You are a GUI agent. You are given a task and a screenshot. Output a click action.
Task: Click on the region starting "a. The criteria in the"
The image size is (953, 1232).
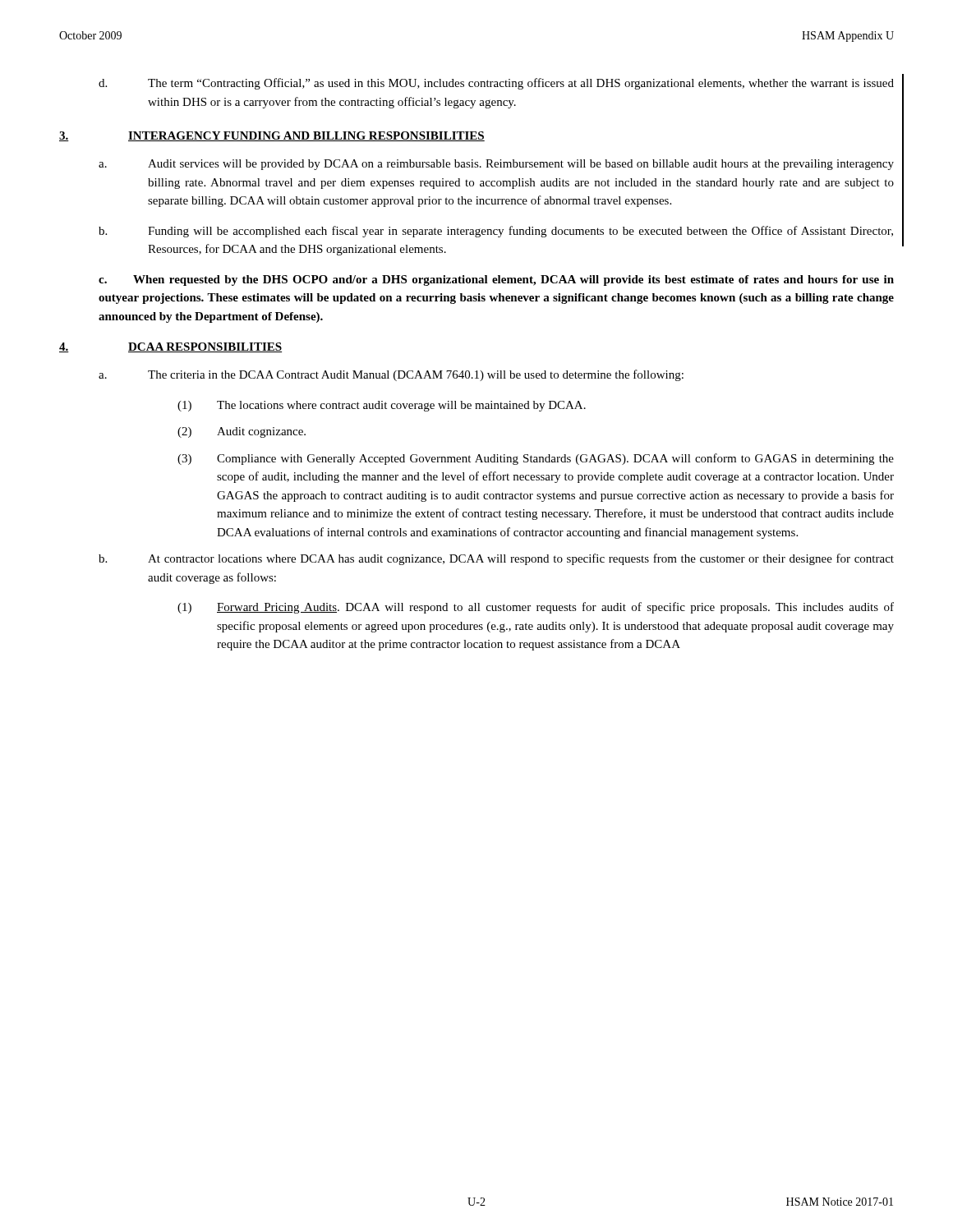[476, 375]
